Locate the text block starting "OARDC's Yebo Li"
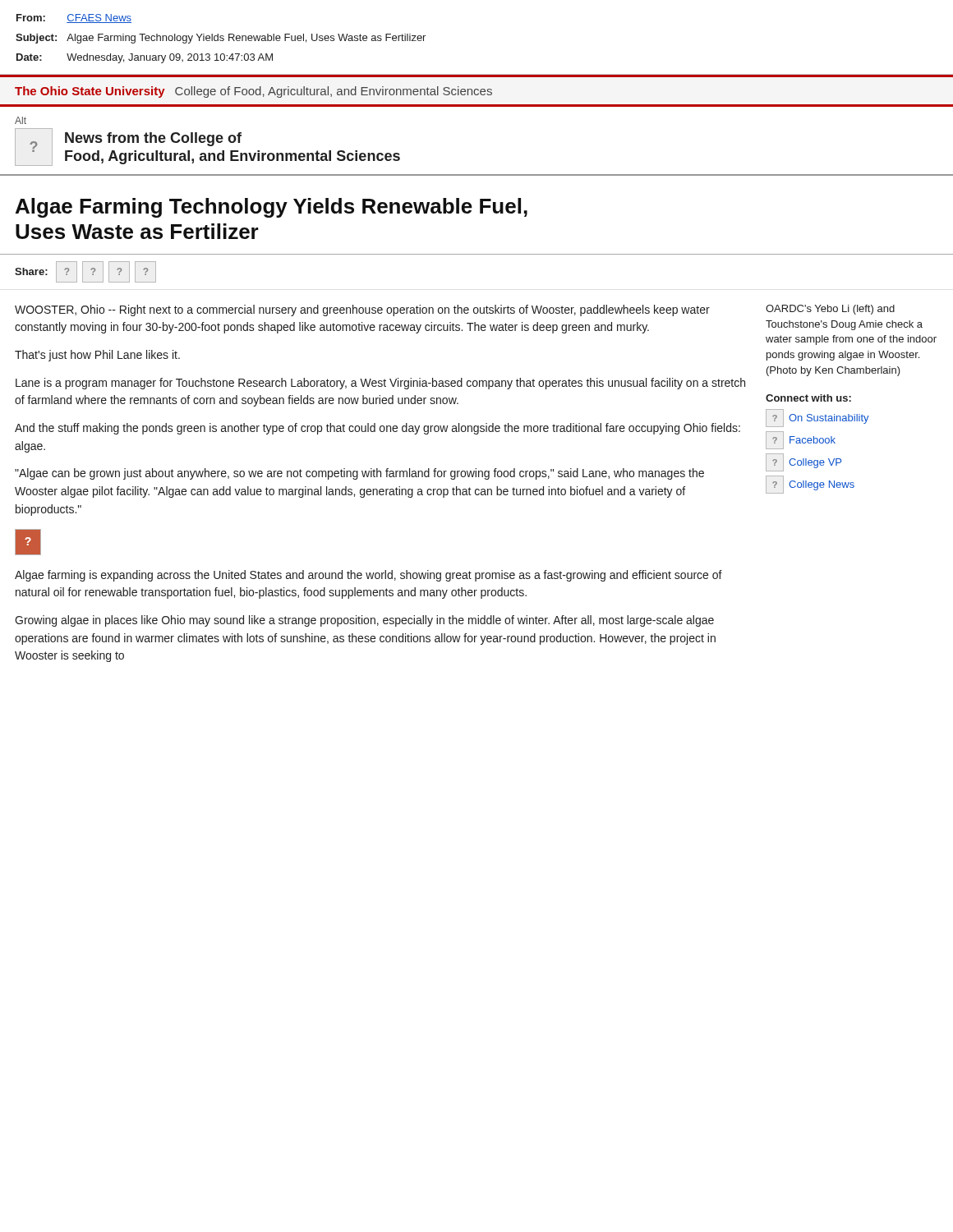The image size is (953, 1232). [851, 339]
